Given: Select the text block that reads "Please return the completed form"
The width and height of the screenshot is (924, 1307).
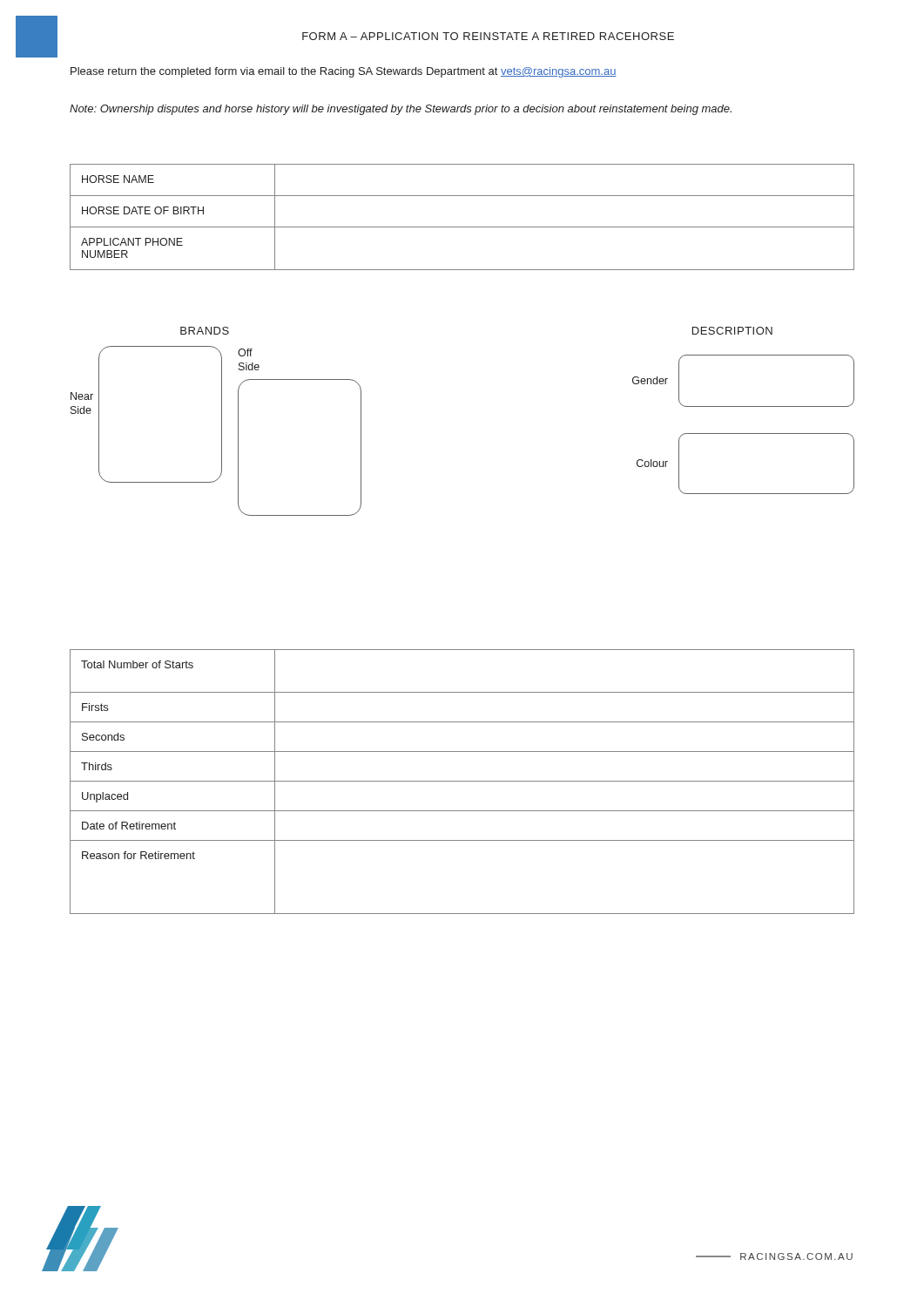Looking at the screenshot, I should (343, 71).
